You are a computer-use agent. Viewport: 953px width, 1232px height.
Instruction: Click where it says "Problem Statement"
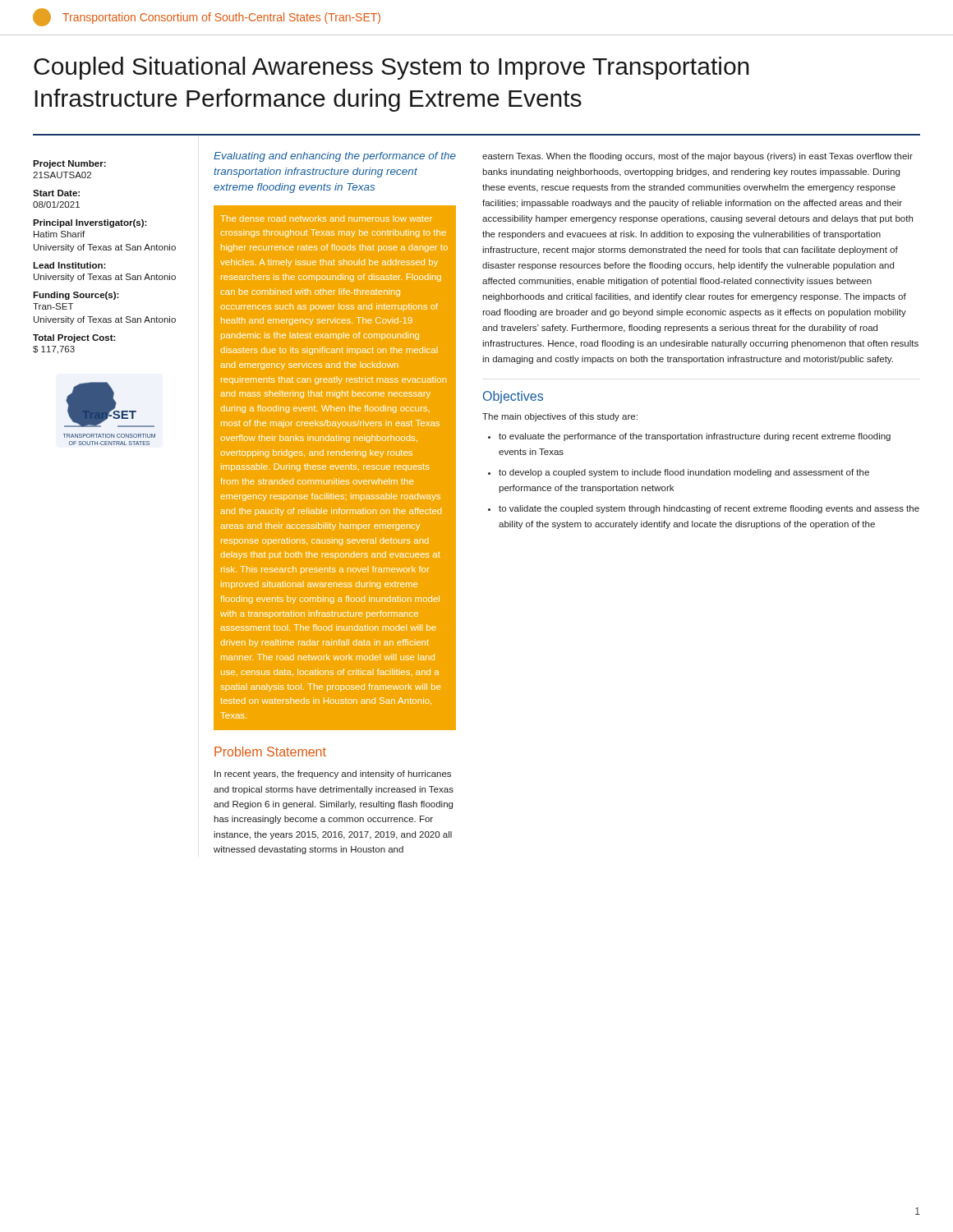click(x=335, y=752)
